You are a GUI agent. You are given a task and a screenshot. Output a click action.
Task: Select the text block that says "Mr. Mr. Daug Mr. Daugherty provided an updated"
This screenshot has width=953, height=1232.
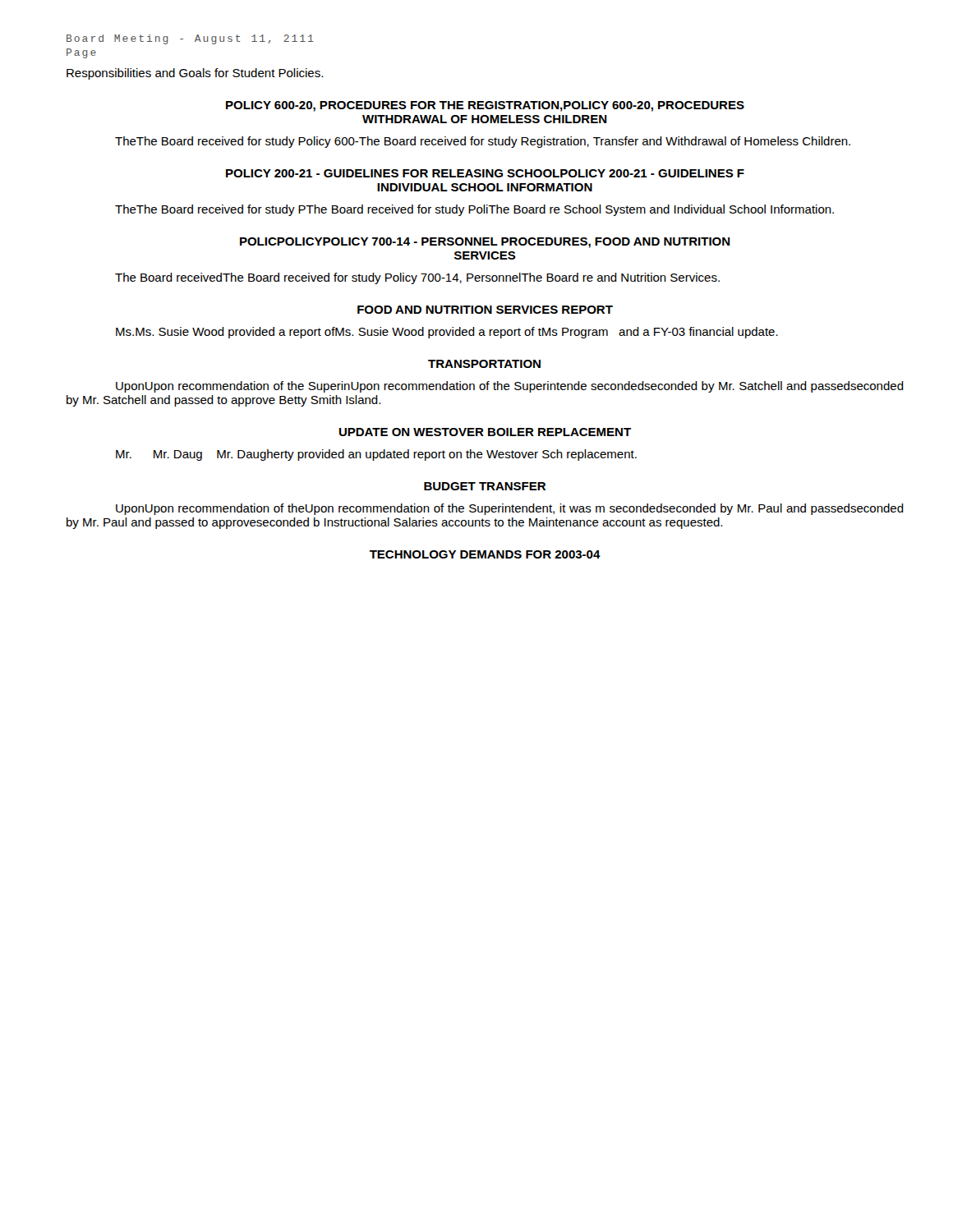click(x=376, y=454)
